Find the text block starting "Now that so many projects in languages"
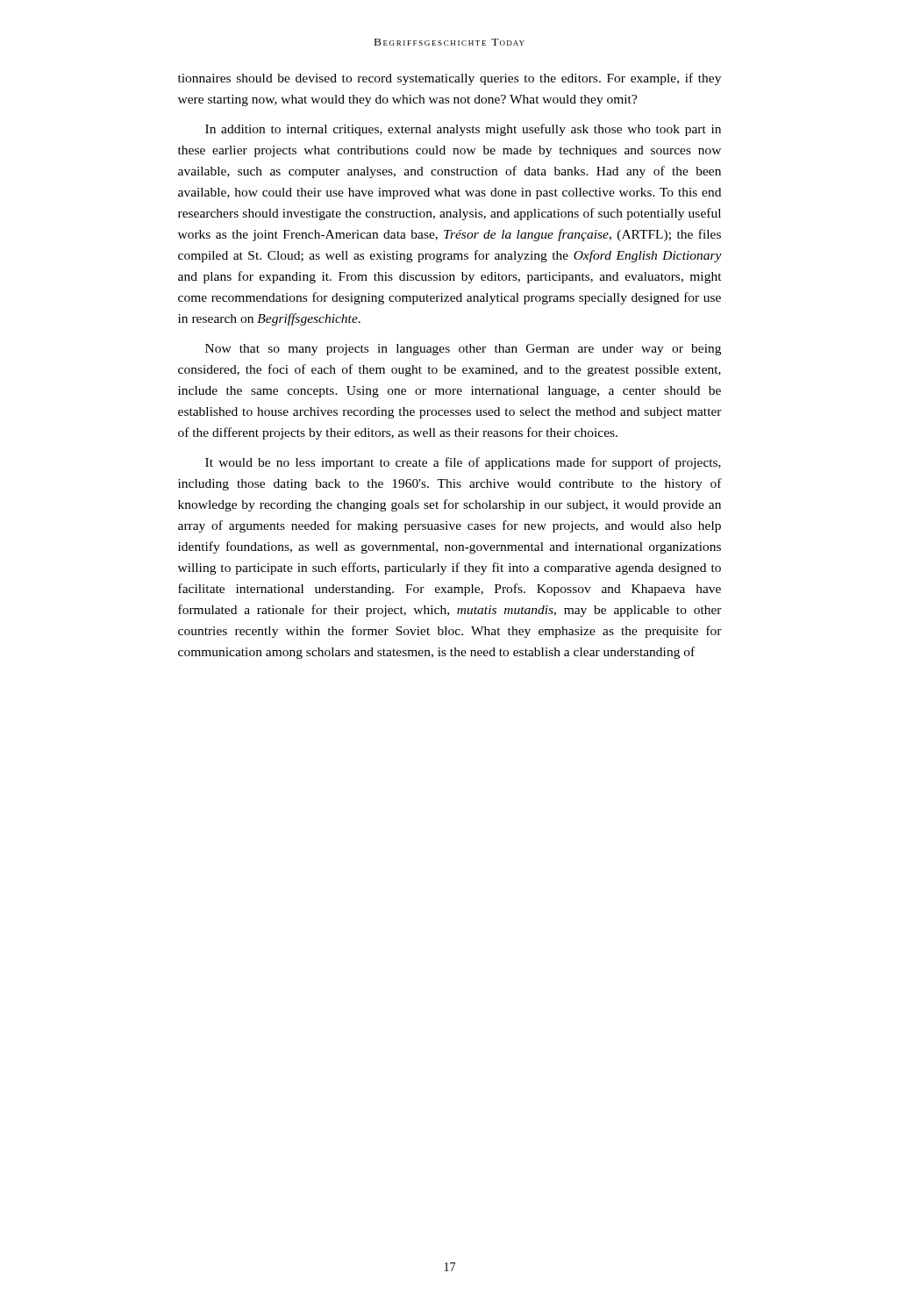Screen dimensions: 1316x899 (x=450, y=391)
